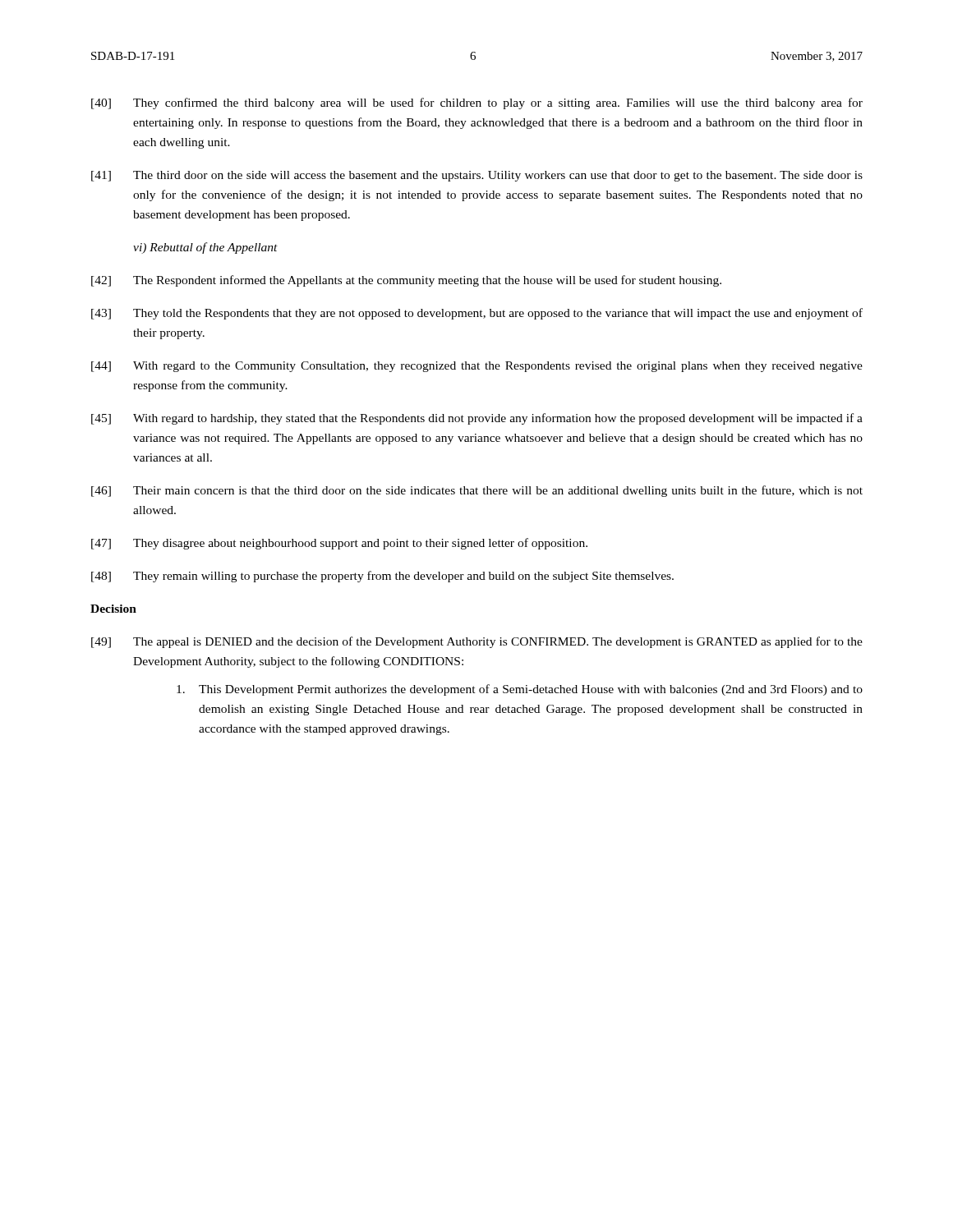Where is the passage that starts "[49] The appeal is DENIED and the"?

click(x=476, y=689)
